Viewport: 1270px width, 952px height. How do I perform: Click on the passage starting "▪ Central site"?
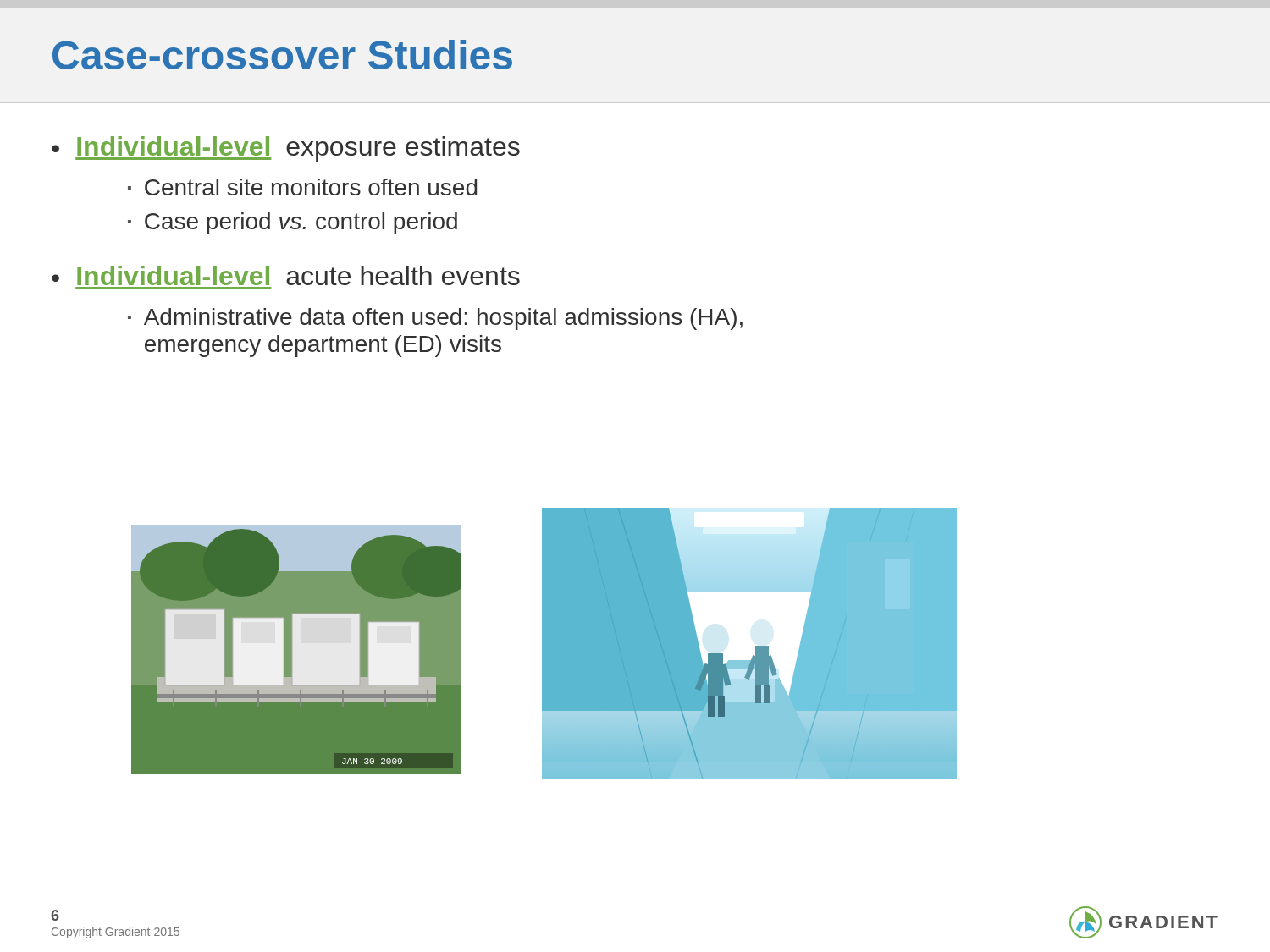point(303,188)
